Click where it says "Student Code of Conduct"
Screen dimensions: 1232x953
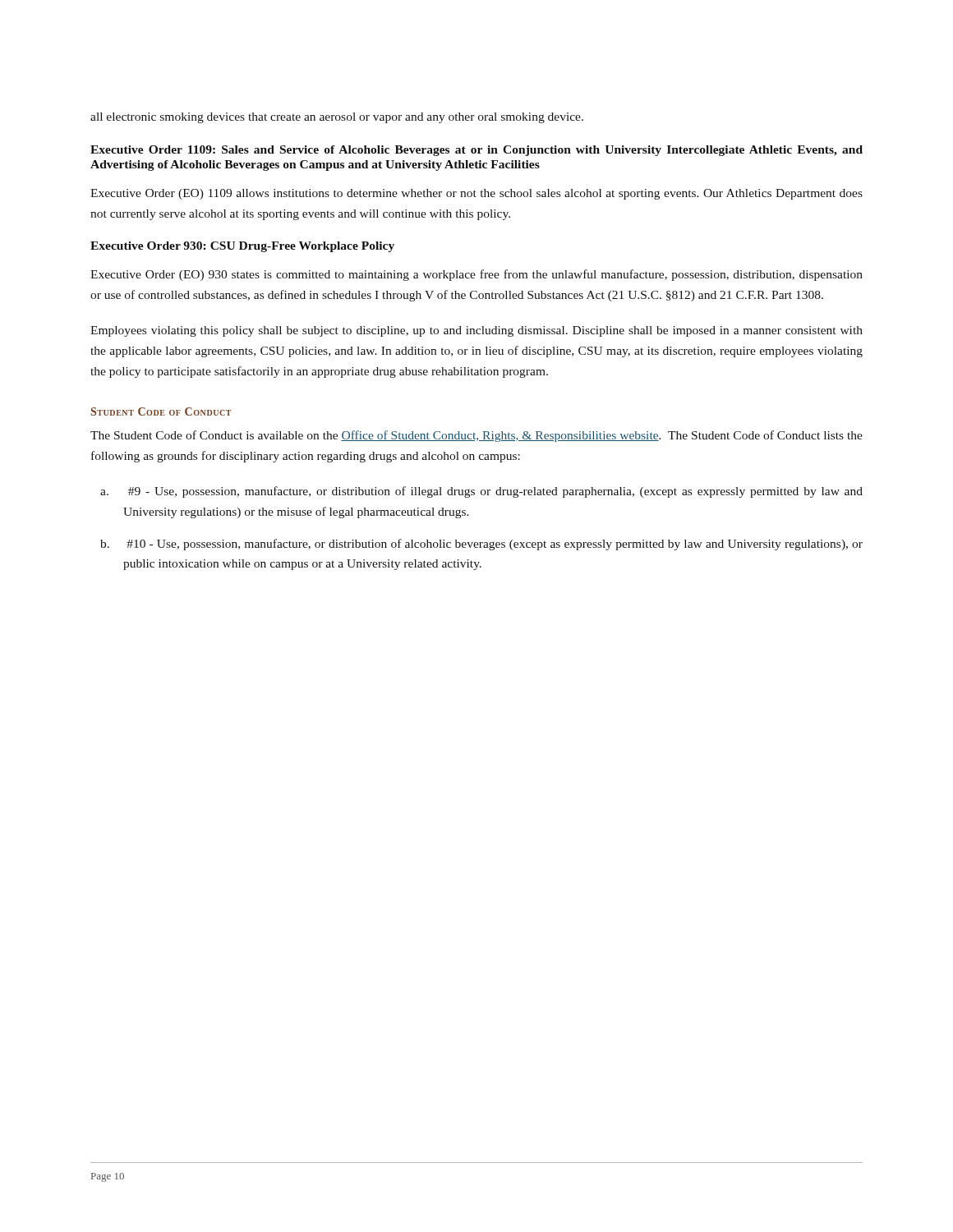(x=161, y=411)
